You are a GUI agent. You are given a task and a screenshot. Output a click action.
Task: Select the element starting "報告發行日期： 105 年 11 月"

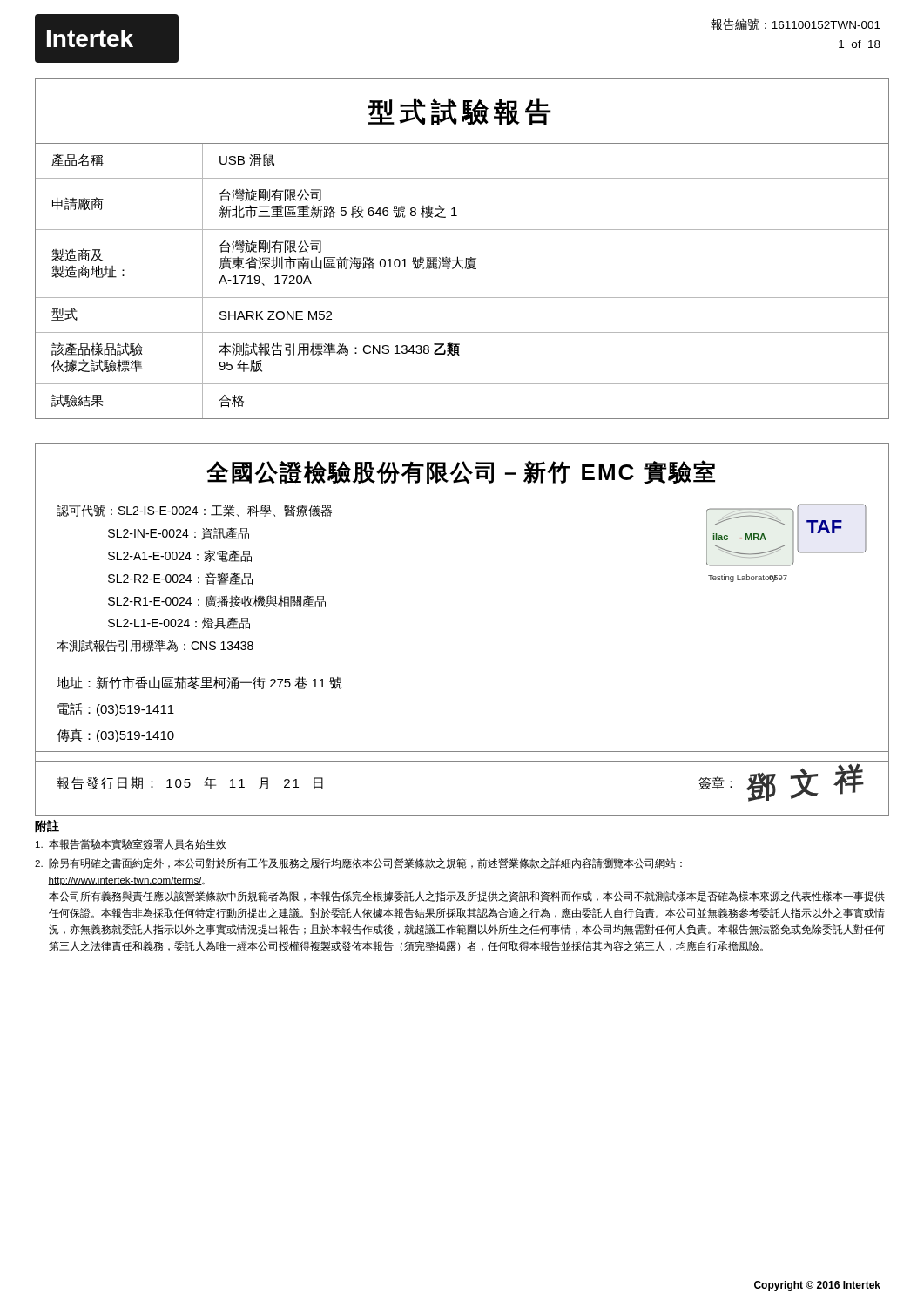192,782
